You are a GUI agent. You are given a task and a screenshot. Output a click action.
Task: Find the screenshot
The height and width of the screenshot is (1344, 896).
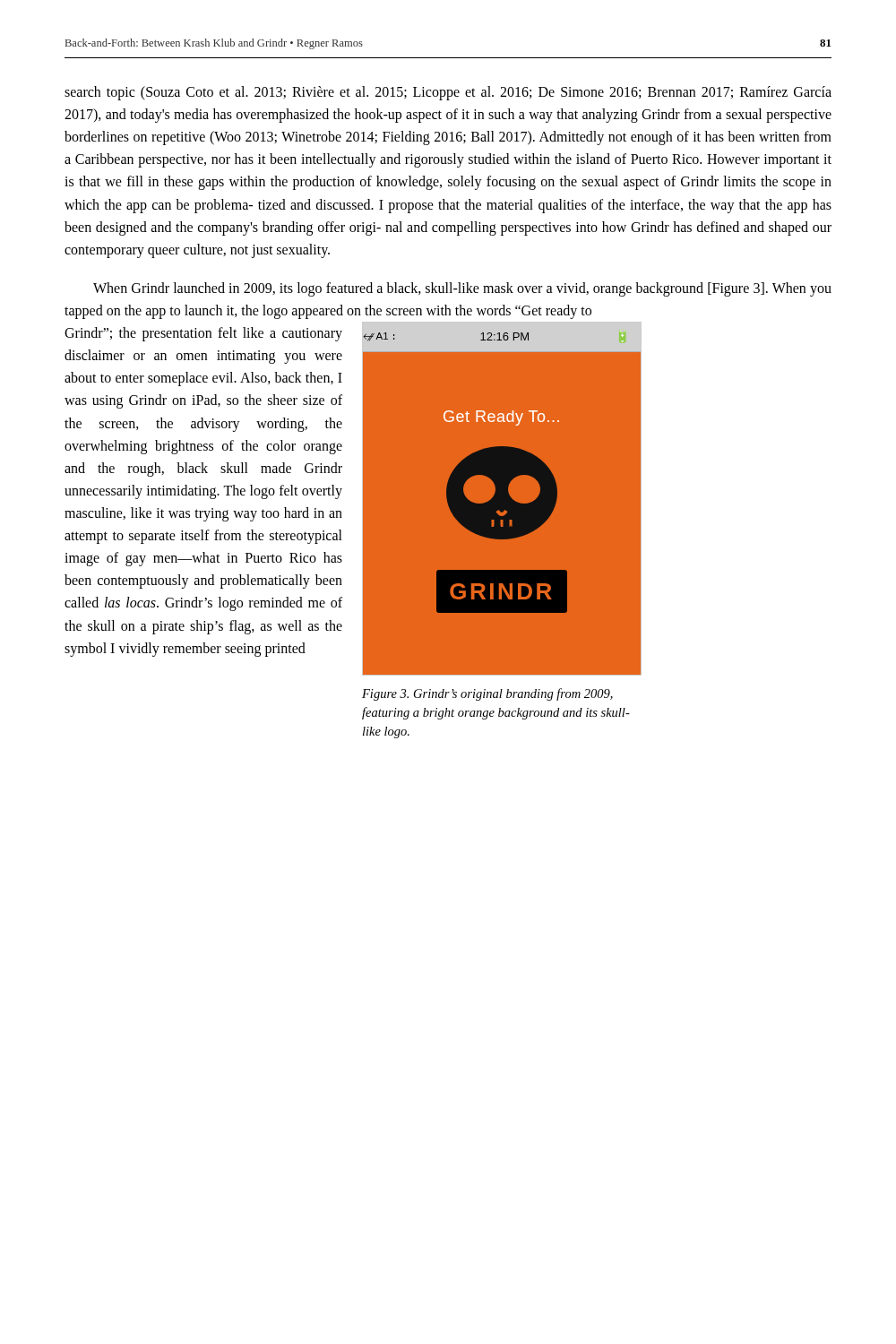(502, 499)
